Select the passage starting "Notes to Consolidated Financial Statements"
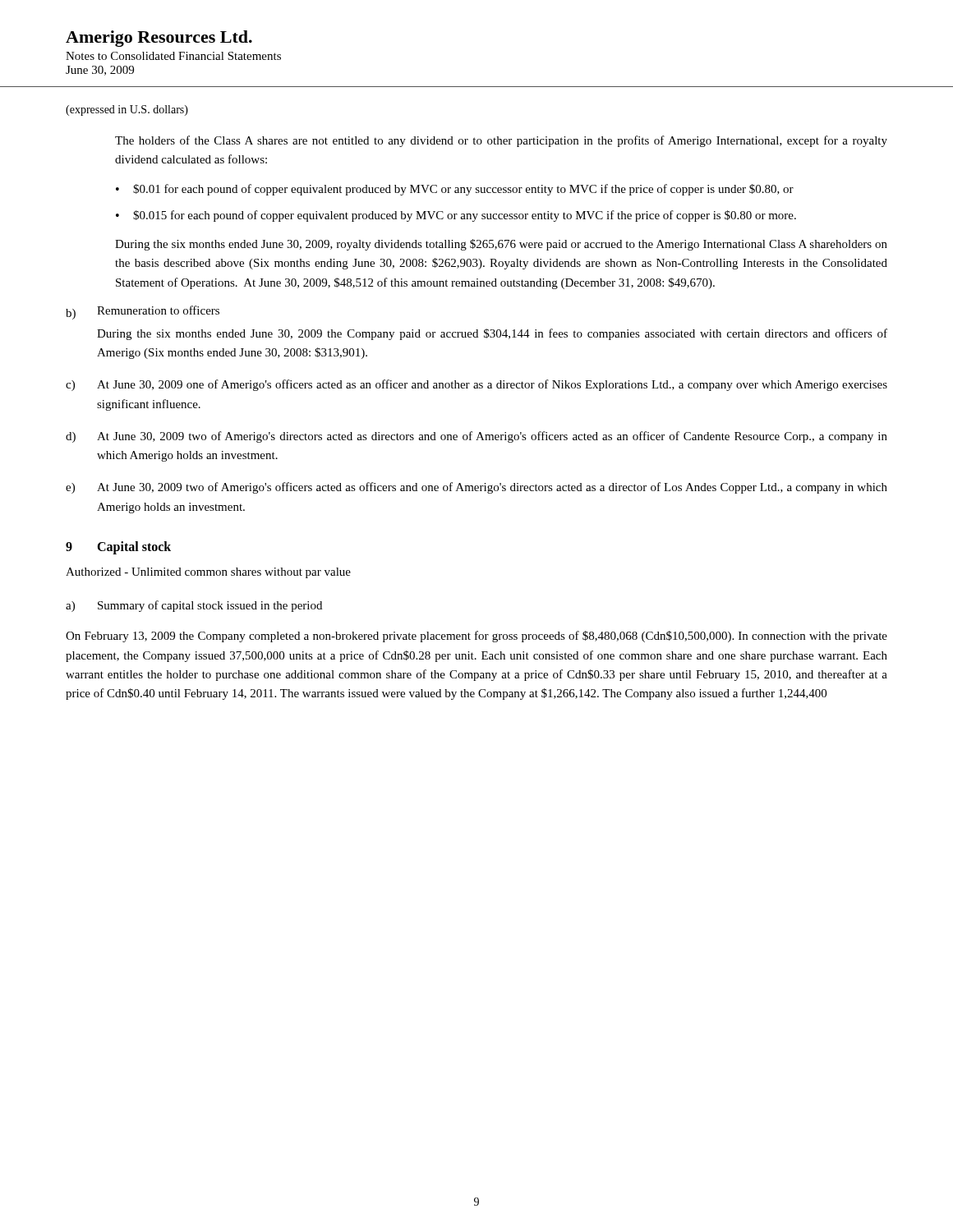Viewport: 953px width, 1232px height. click(174, 56)
